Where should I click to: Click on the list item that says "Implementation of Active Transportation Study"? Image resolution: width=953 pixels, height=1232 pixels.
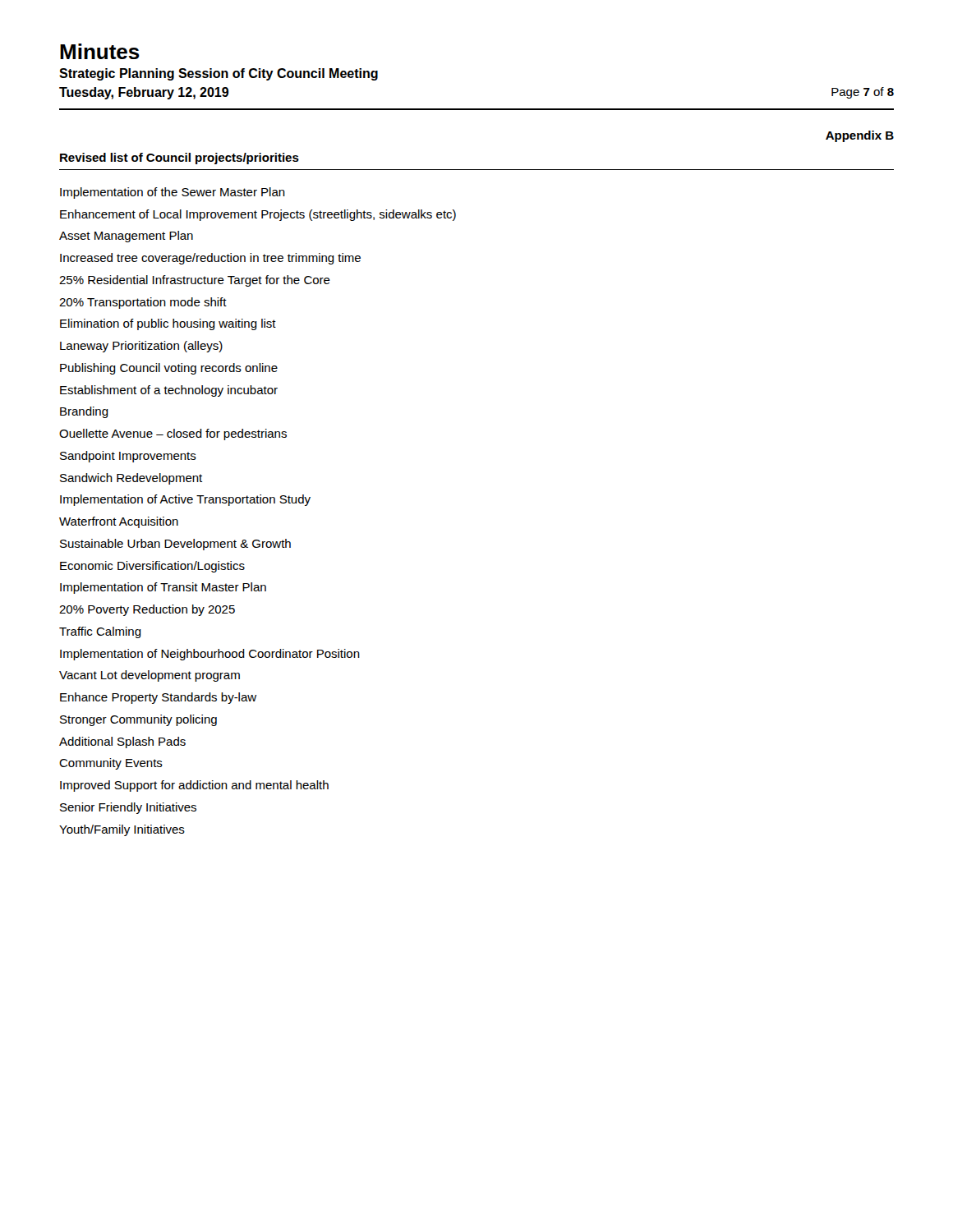tap(185, 499)
